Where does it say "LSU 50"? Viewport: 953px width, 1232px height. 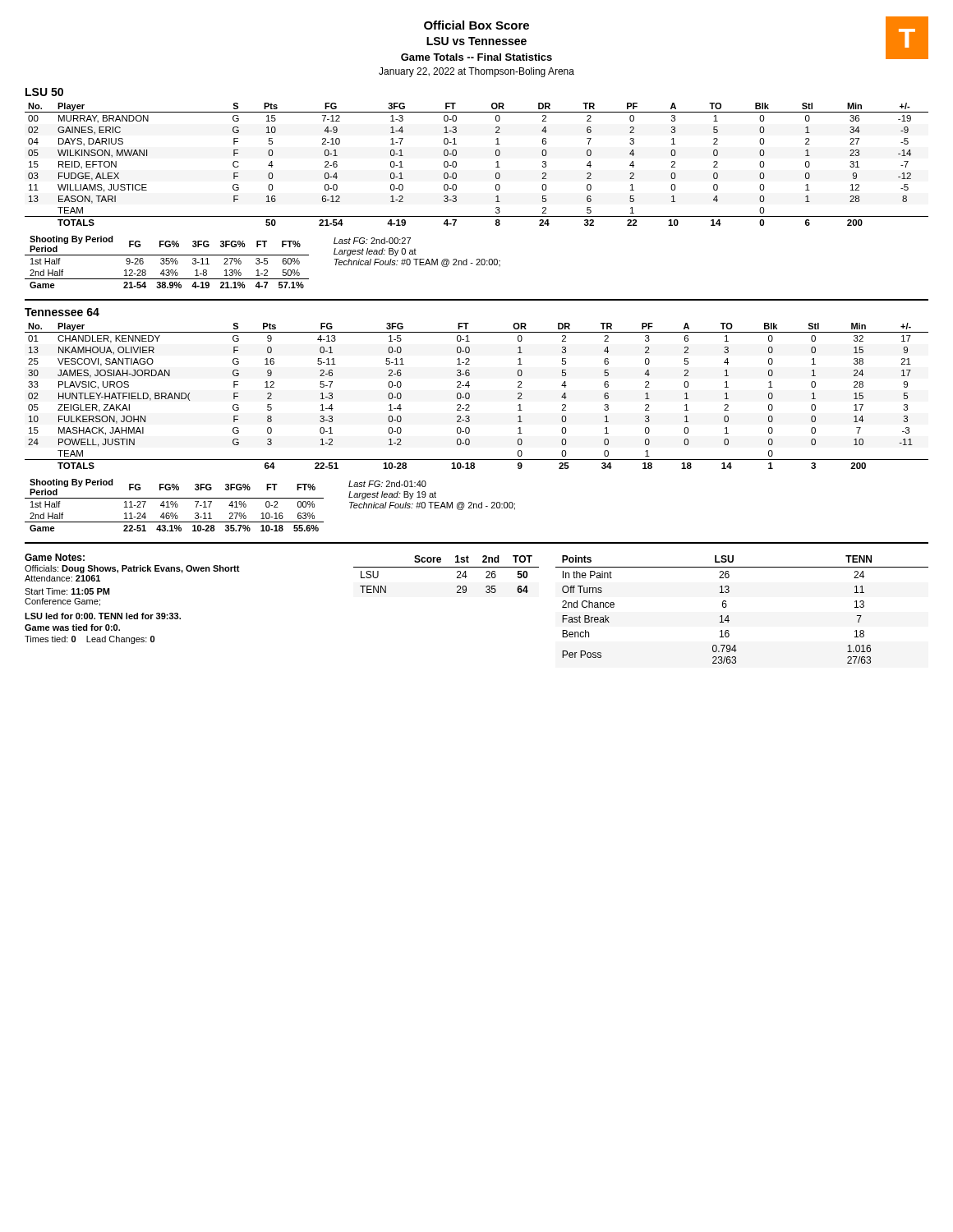click(44, 92)
